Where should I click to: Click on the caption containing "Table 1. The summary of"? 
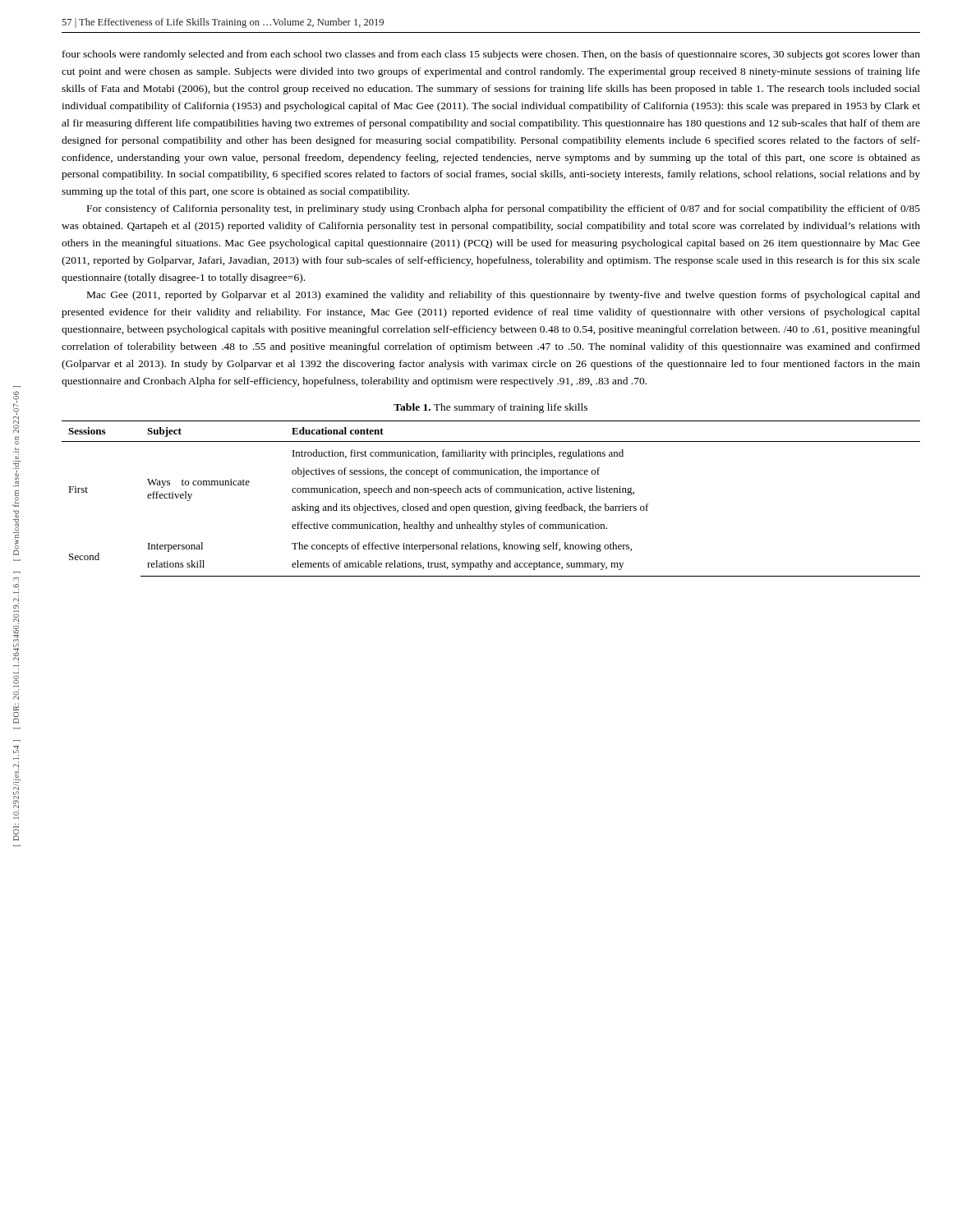pos(491,407)
